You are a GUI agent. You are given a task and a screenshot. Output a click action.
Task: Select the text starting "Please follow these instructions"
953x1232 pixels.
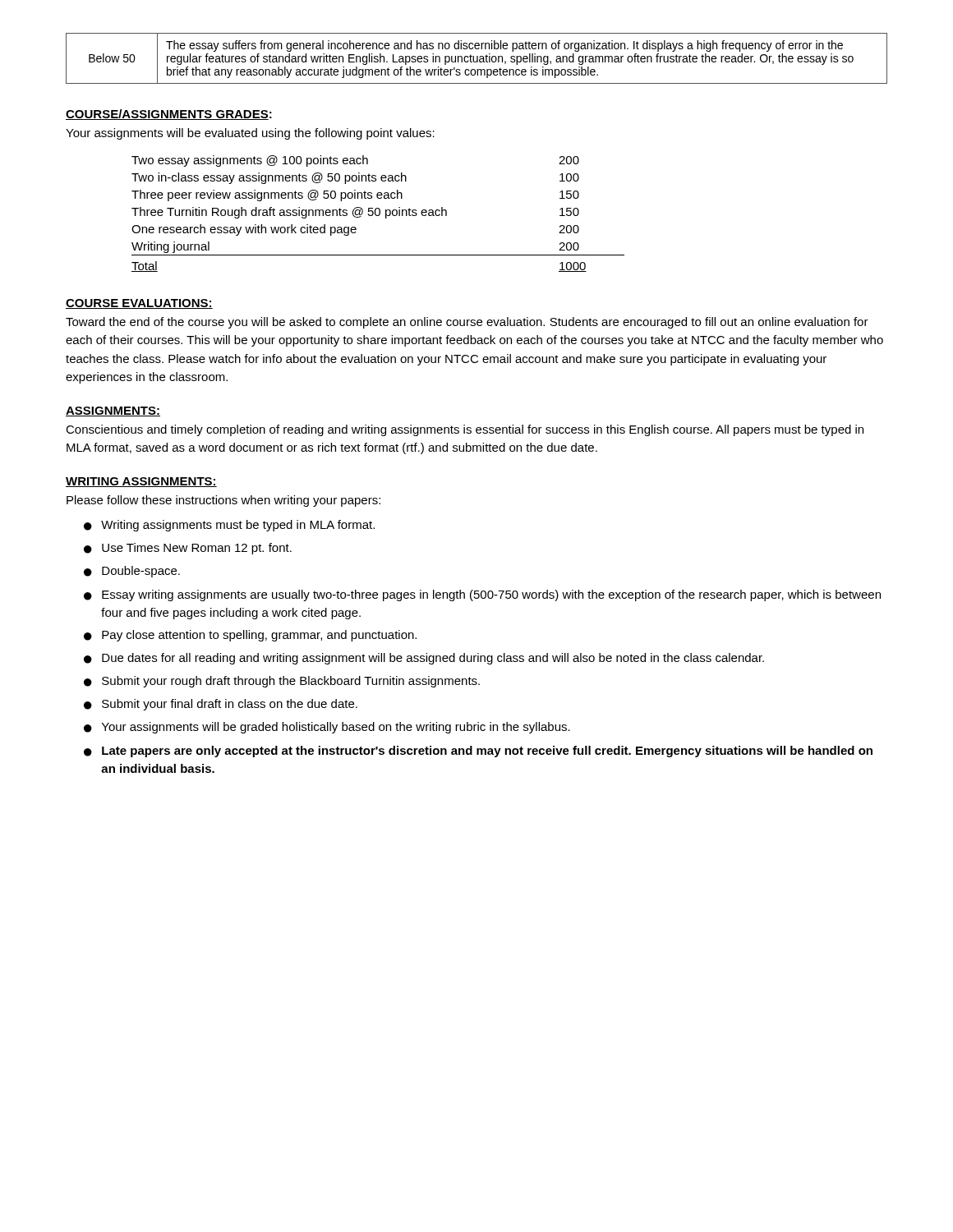coord(224,499)
